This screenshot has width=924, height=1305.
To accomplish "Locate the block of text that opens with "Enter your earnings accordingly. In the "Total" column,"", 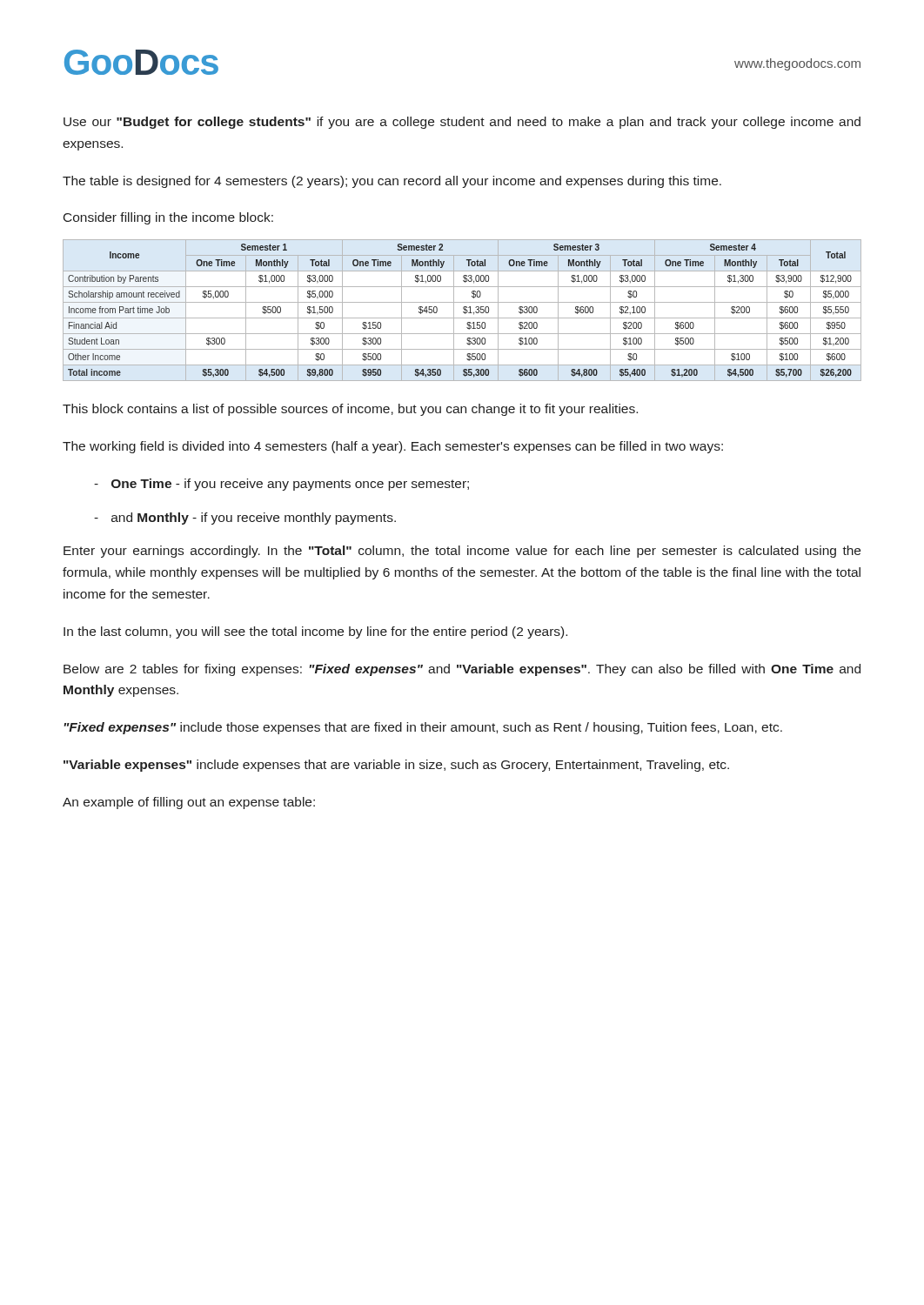I will 462,572.
